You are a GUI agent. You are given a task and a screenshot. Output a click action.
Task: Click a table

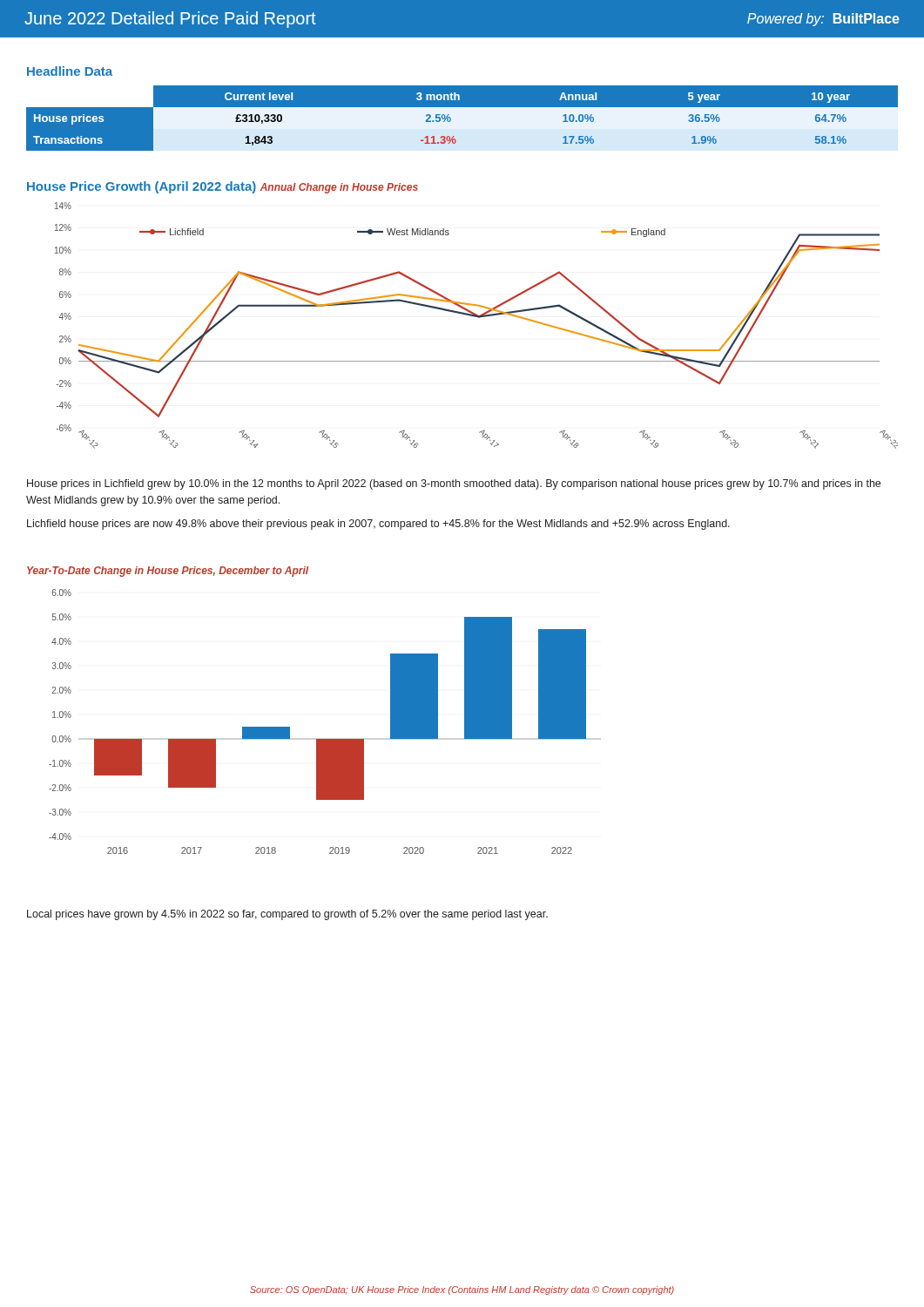(x=462, y=118)
